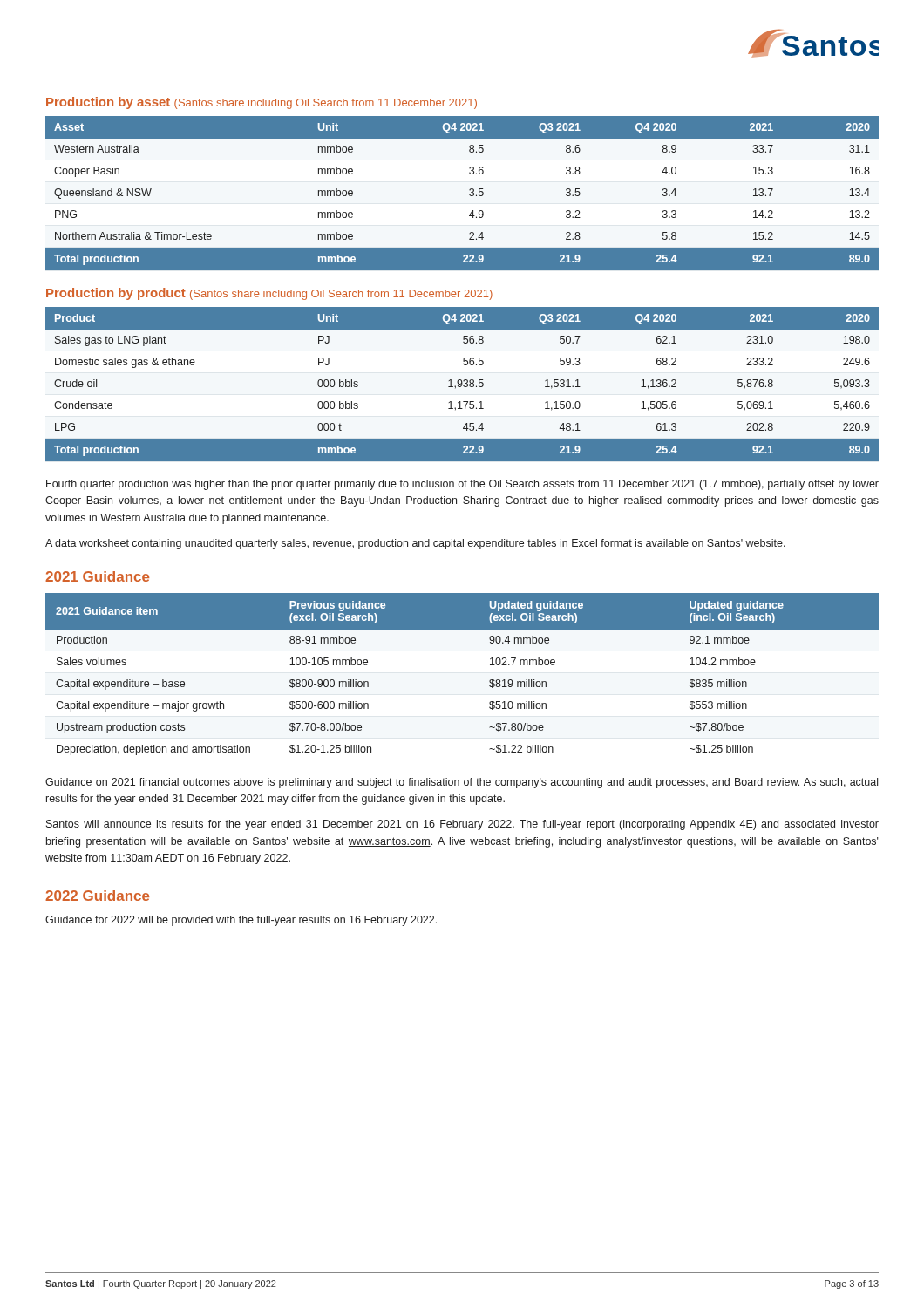Find the text starting "Guidance on 2021 financial outcomes above"

click(x=462, y=790)
